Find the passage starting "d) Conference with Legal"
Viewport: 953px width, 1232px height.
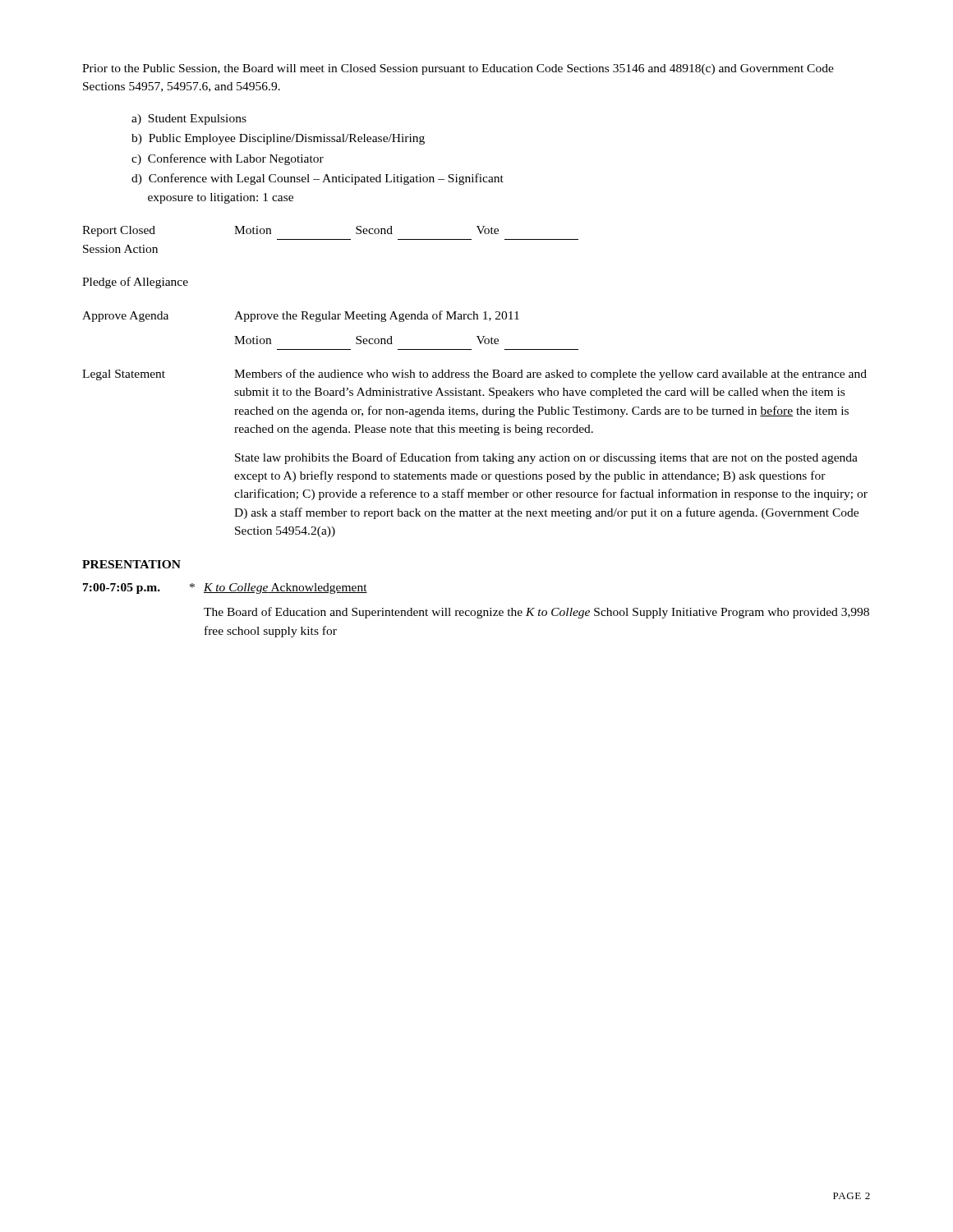click(x=317, y=187)
